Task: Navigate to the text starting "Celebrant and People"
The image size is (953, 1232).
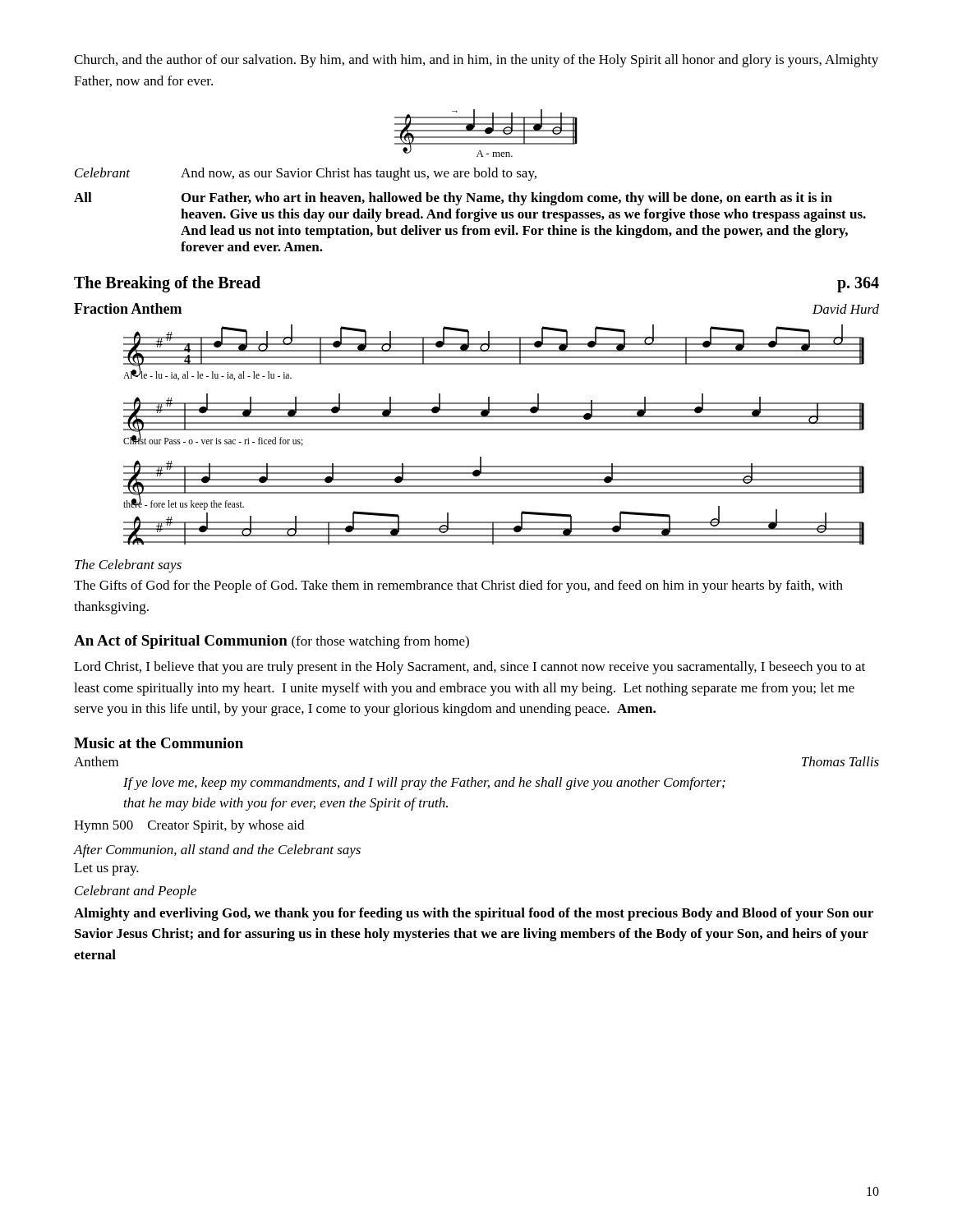Action: click(x=135, y=890)
